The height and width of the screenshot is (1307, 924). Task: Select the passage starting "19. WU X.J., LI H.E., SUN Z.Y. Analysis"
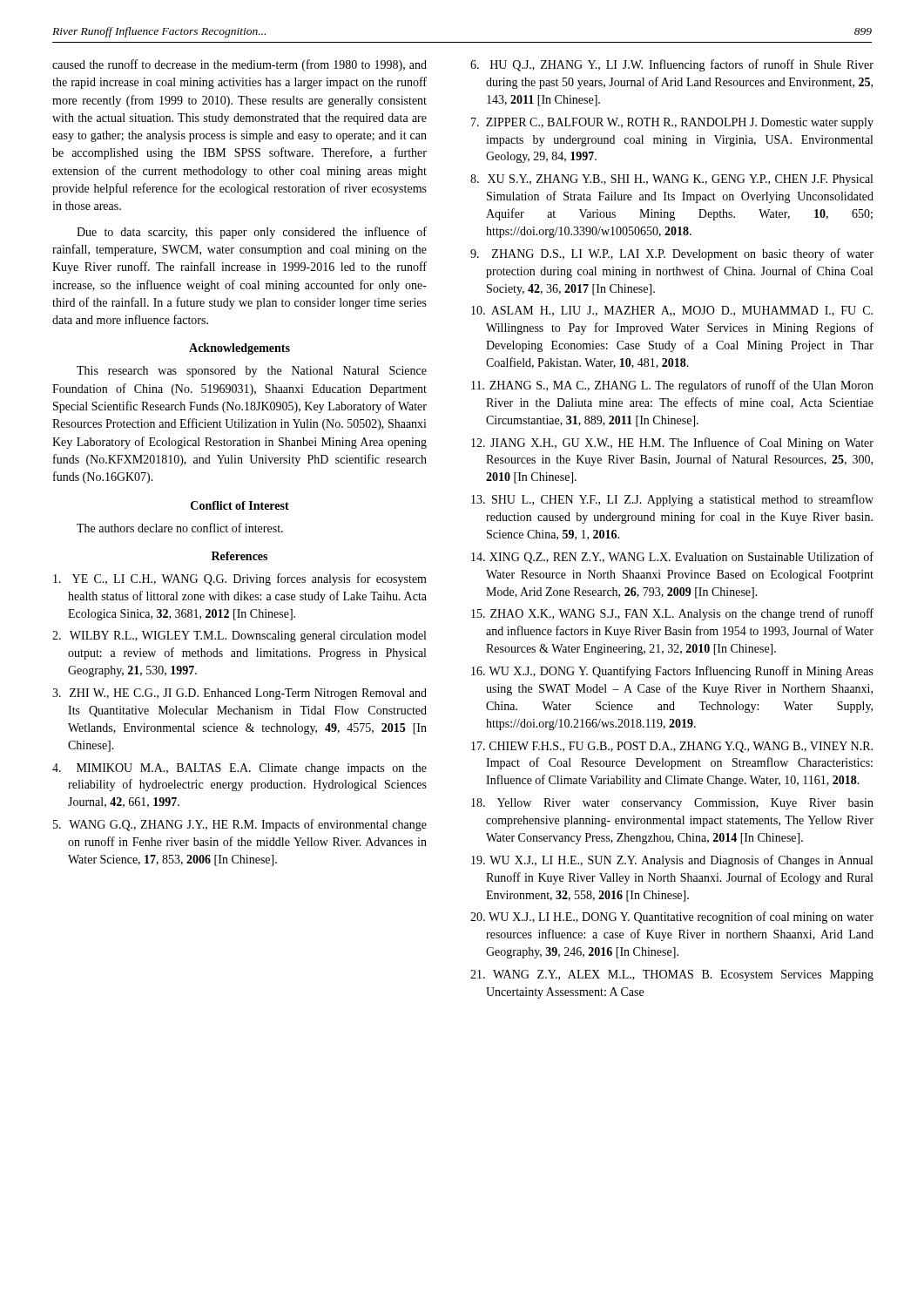[x=672, y=878]
